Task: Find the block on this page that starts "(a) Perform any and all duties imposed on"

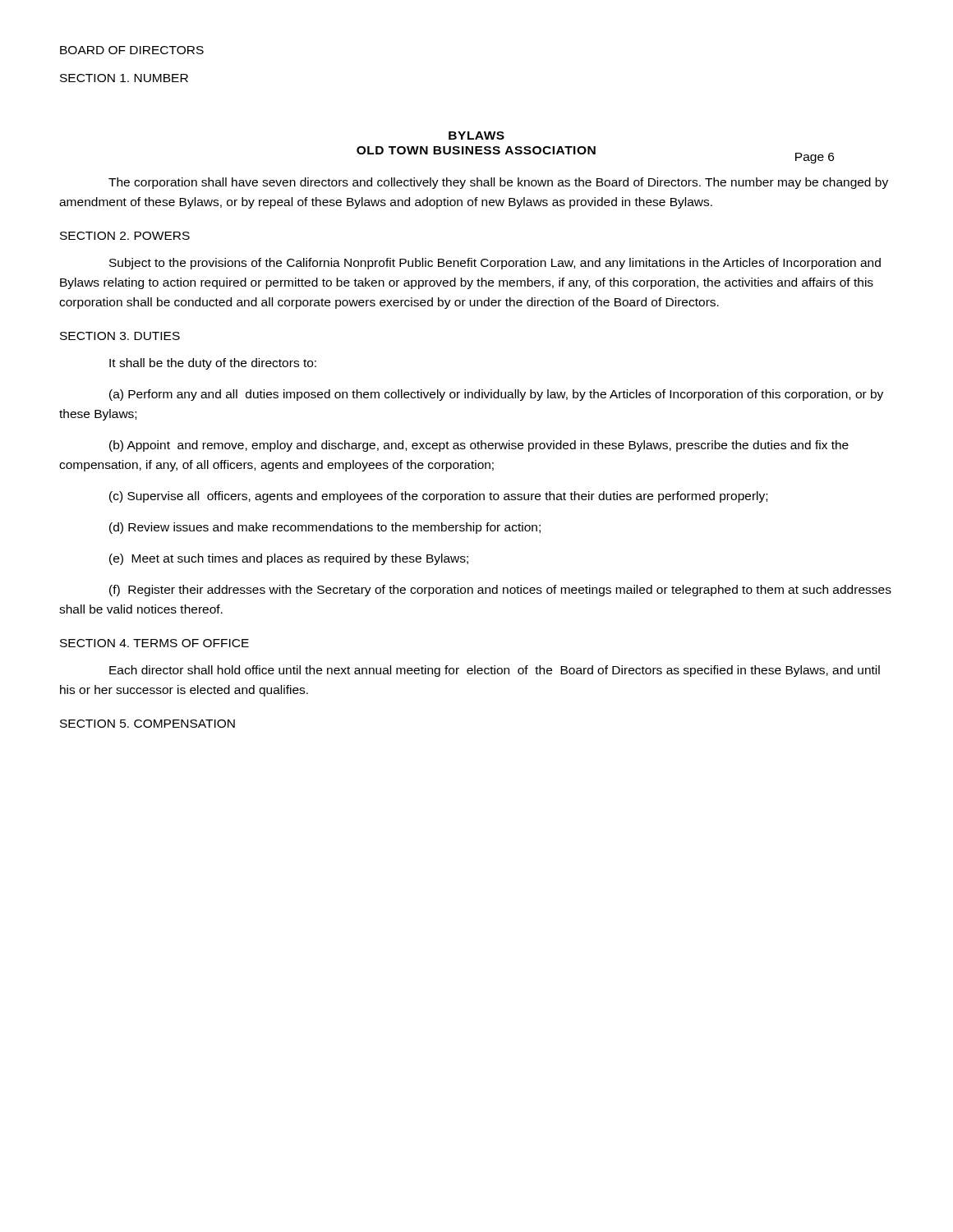Action: (476, 404)
